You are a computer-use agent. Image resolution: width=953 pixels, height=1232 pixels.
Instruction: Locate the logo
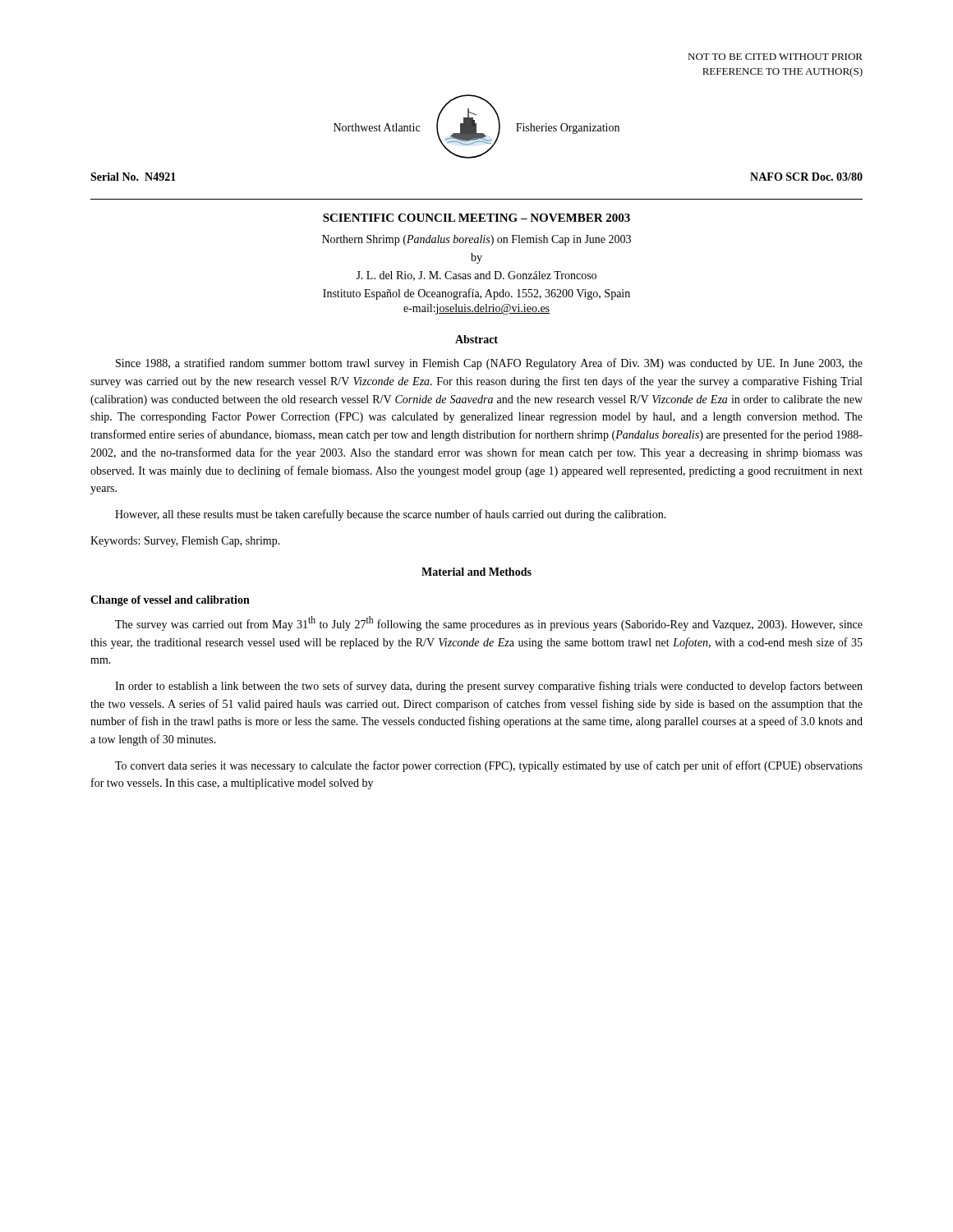pos(468,128)
